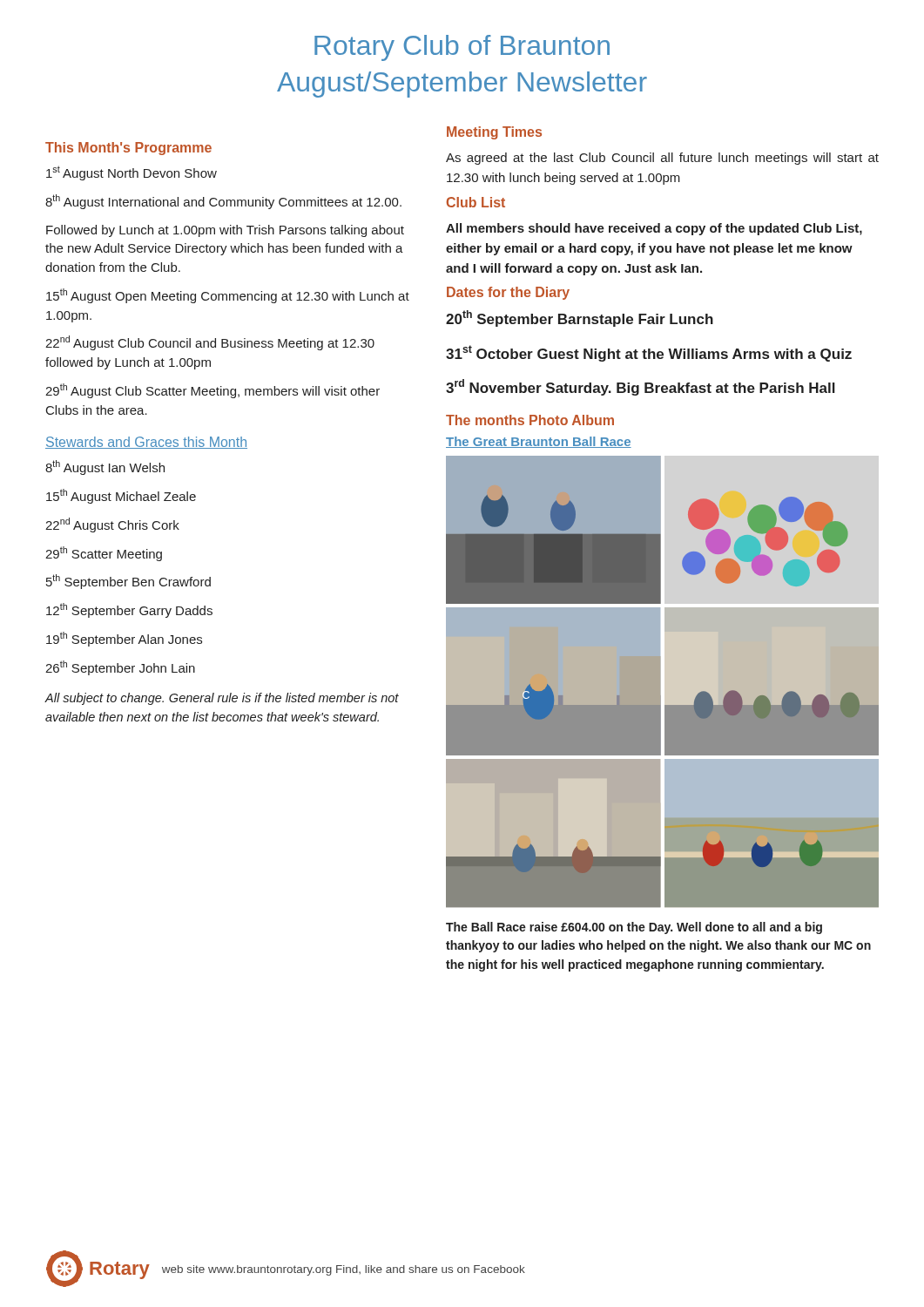Navigate to the region starting "This Month's Programme"
Screen dimensions: 1307x924
click(x=129, y=148)
